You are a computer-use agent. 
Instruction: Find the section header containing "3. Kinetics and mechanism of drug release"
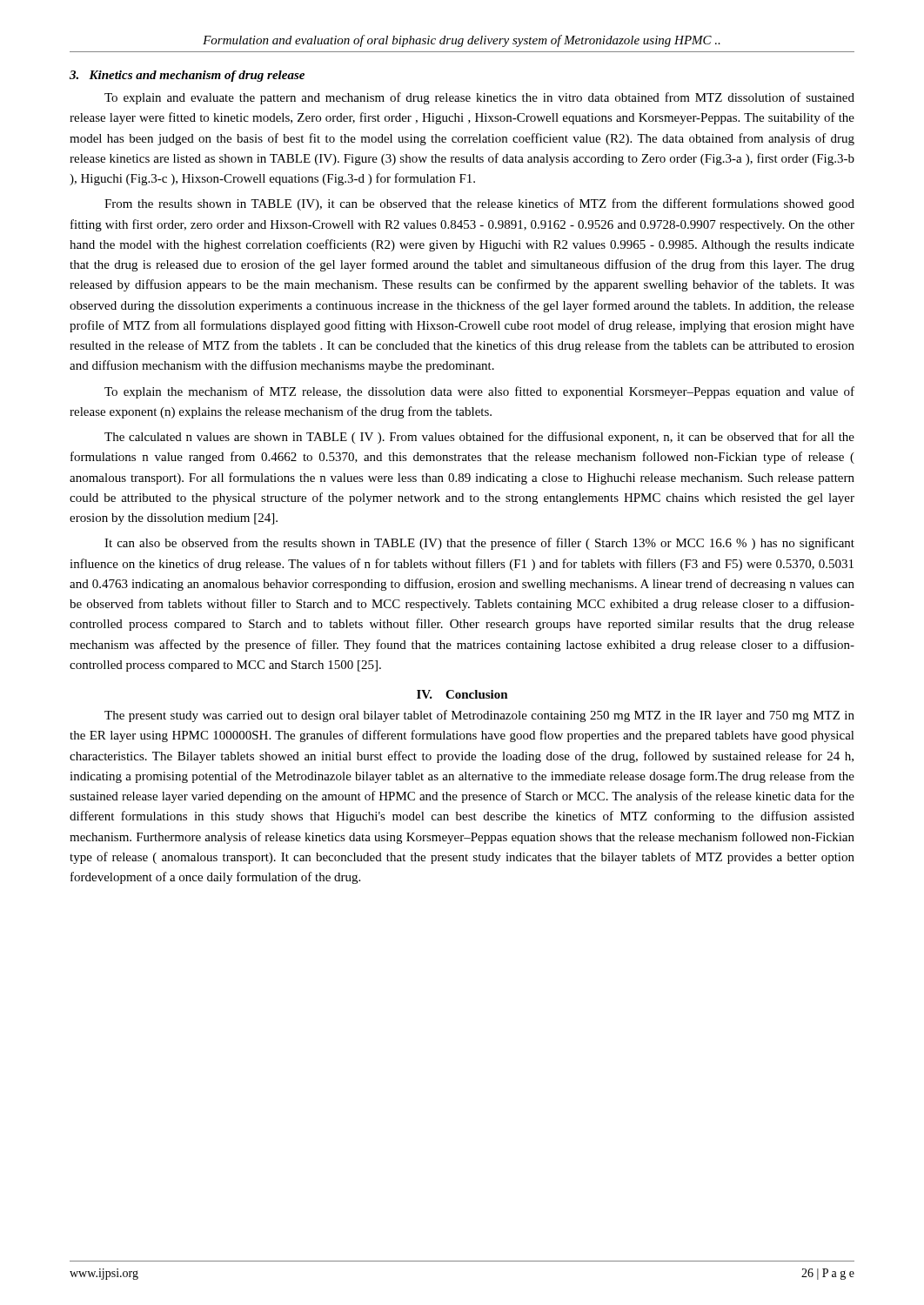coord(187,75)
